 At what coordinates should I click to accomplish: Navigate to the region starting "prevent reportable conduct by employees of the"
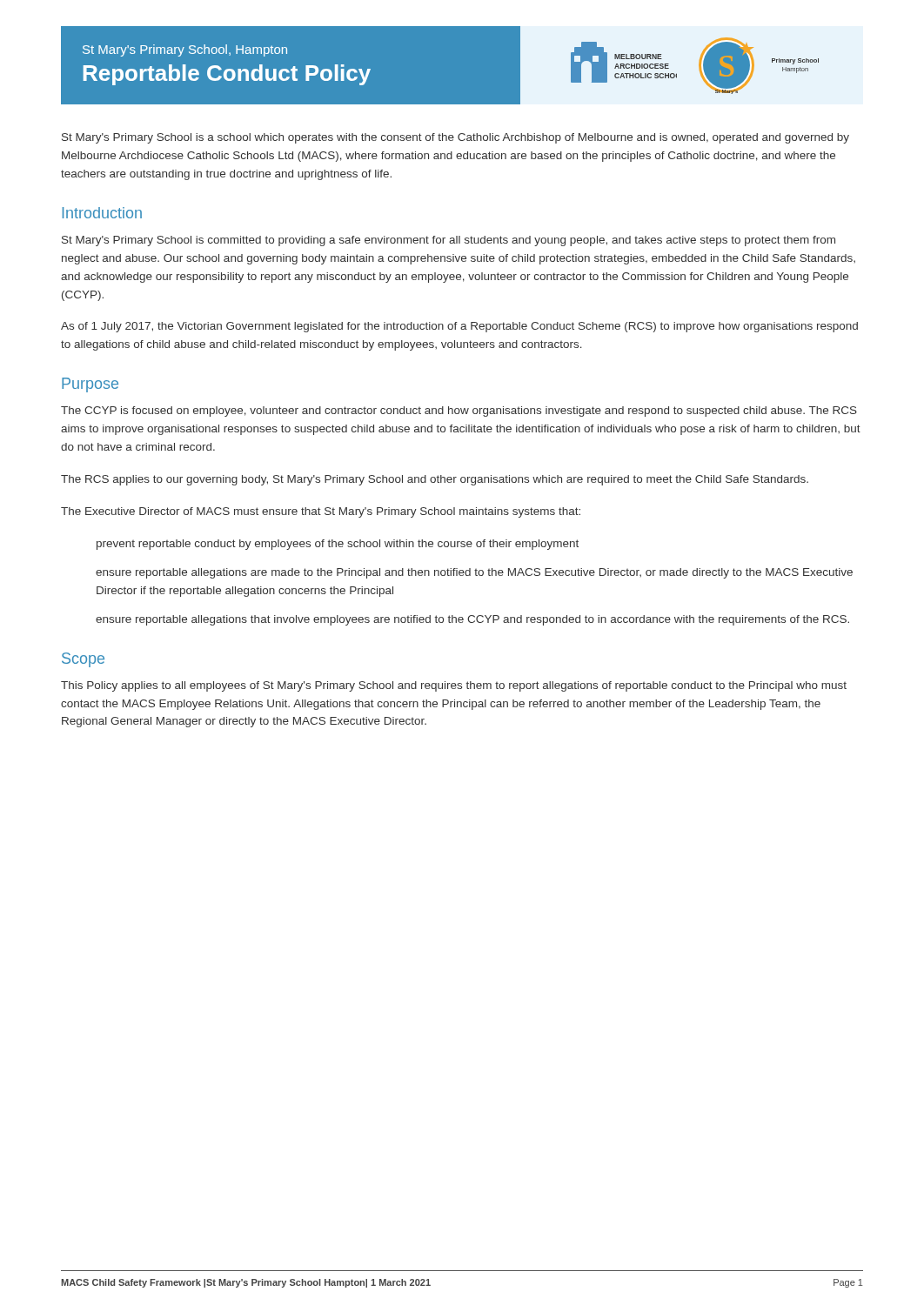(x=337, y=543)
